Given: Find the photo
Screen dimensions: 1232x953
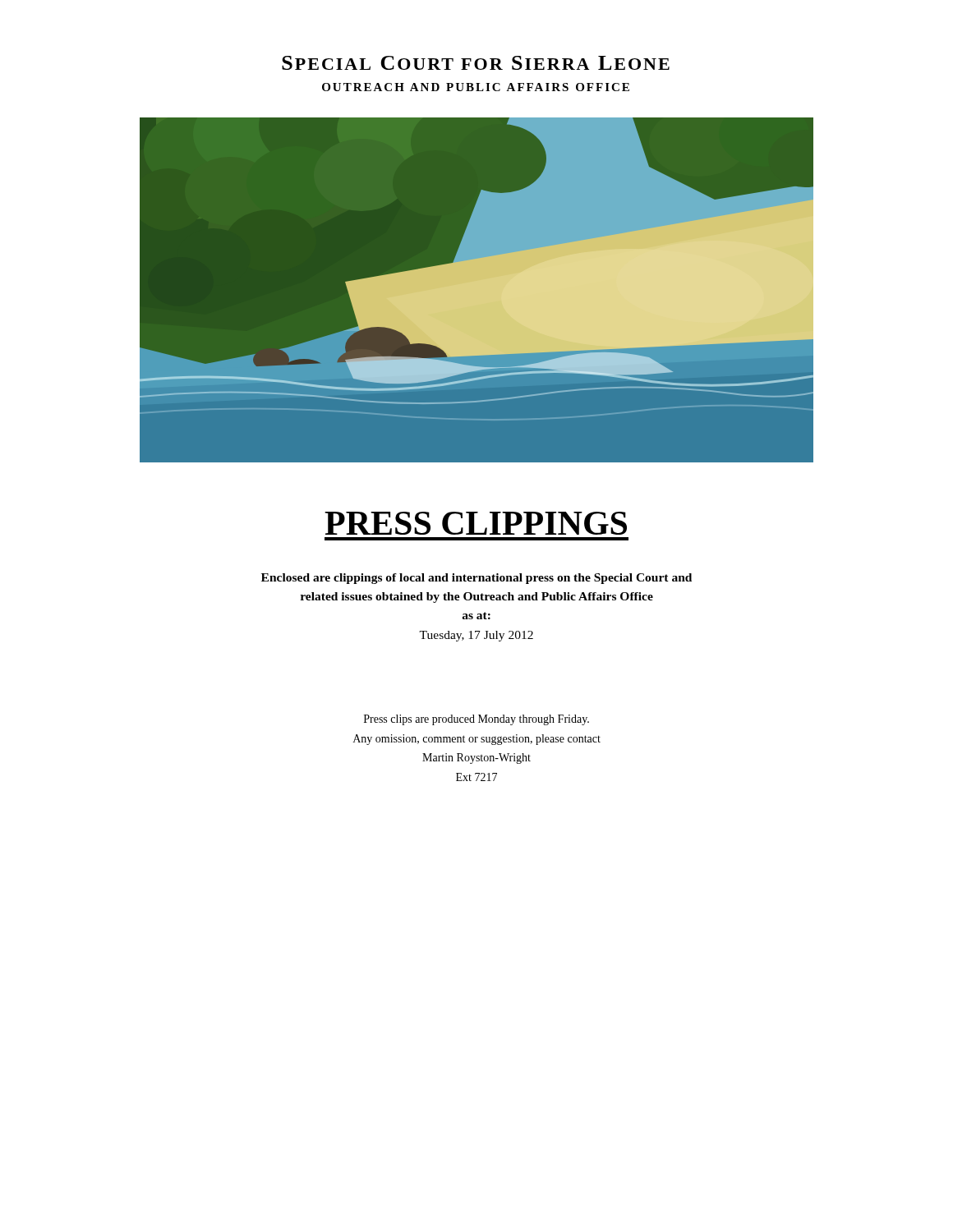Looking at the screenshot, I should point(476,290).
